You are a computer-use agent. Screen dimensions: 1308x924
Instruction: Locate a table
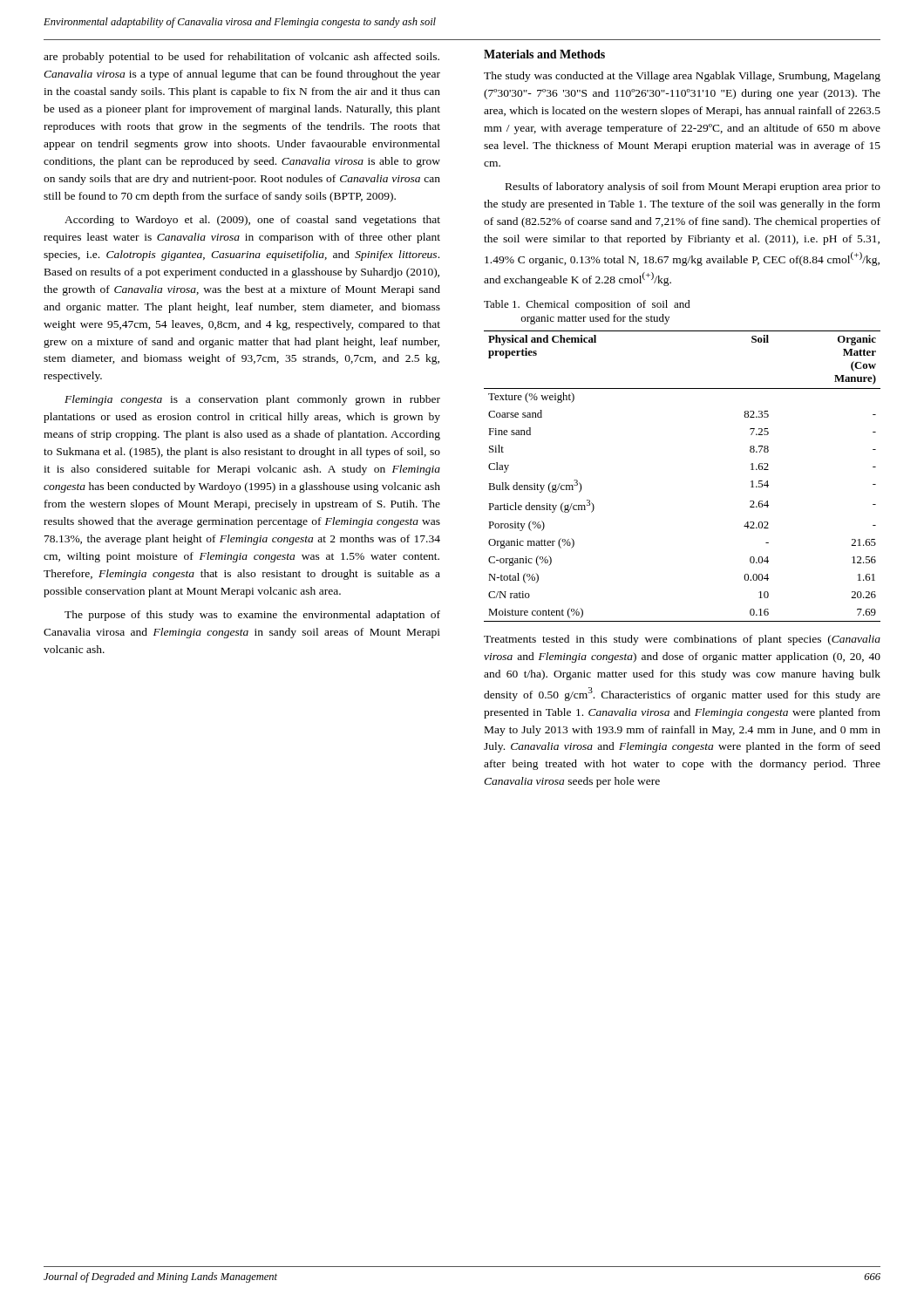(682, 476)
